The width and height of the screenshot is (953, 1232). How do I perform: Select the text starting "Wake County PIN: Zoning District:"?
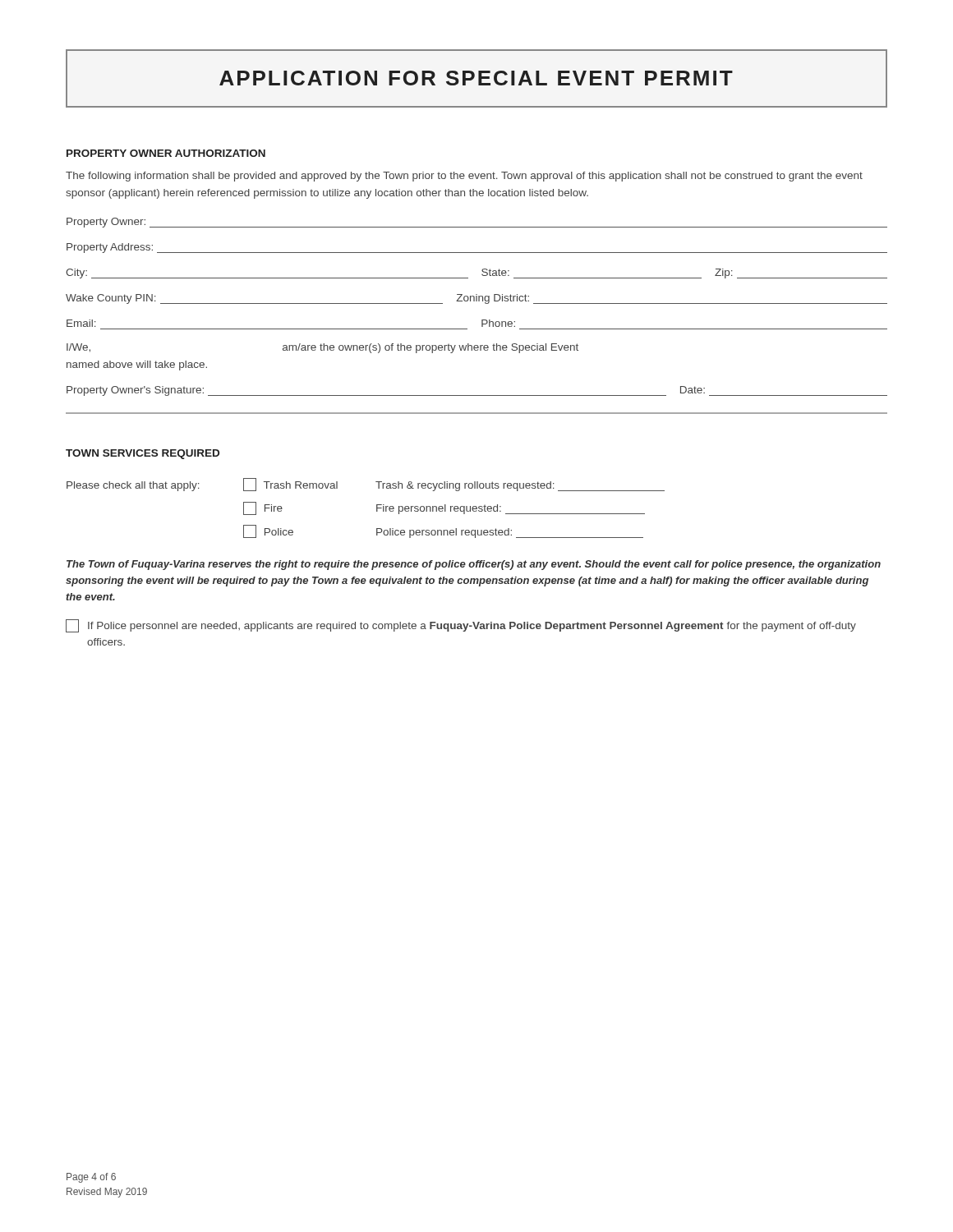coord(476,297)
